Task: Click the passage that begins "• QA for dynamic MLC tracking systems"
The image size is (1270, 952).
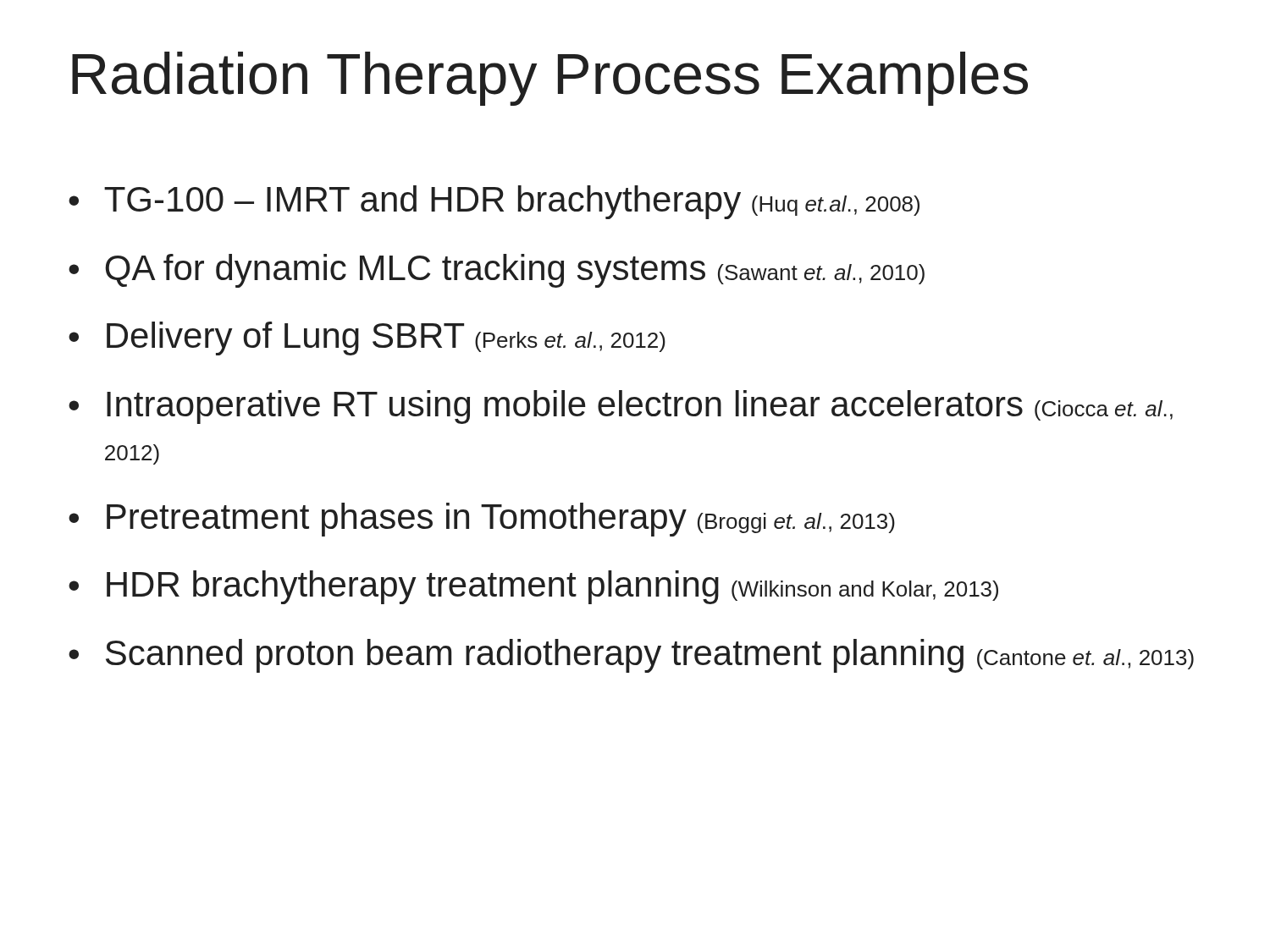Action: [x=497, y=268]
